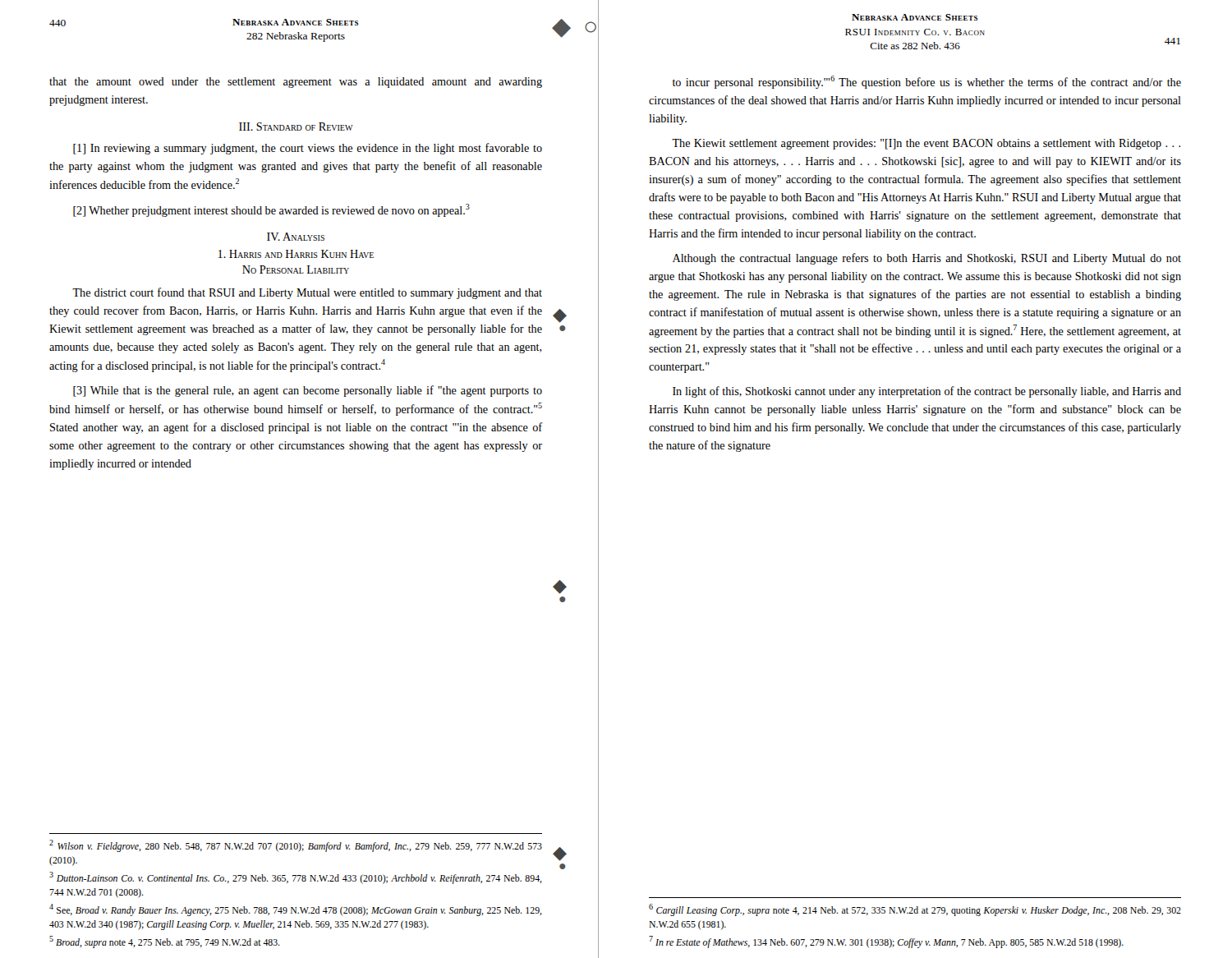Image resolution: width=1232 pixels, height=958 pixels.
Task: Find the block on this page that starts "[2] Whether prejudgment interest"
Action: [271, 209]
